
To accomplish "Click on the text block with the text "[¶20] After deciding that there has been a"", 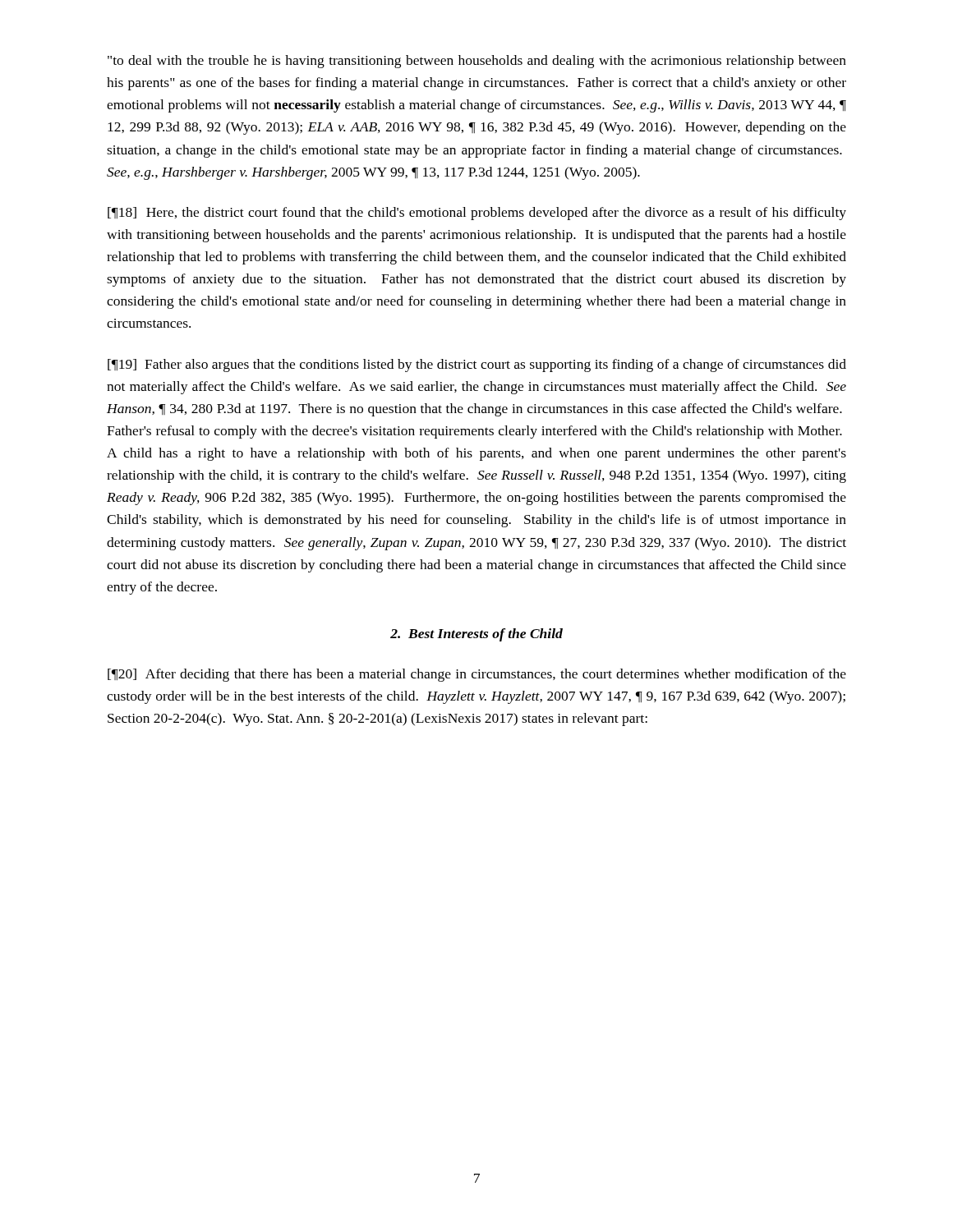I will pos(476,696).
